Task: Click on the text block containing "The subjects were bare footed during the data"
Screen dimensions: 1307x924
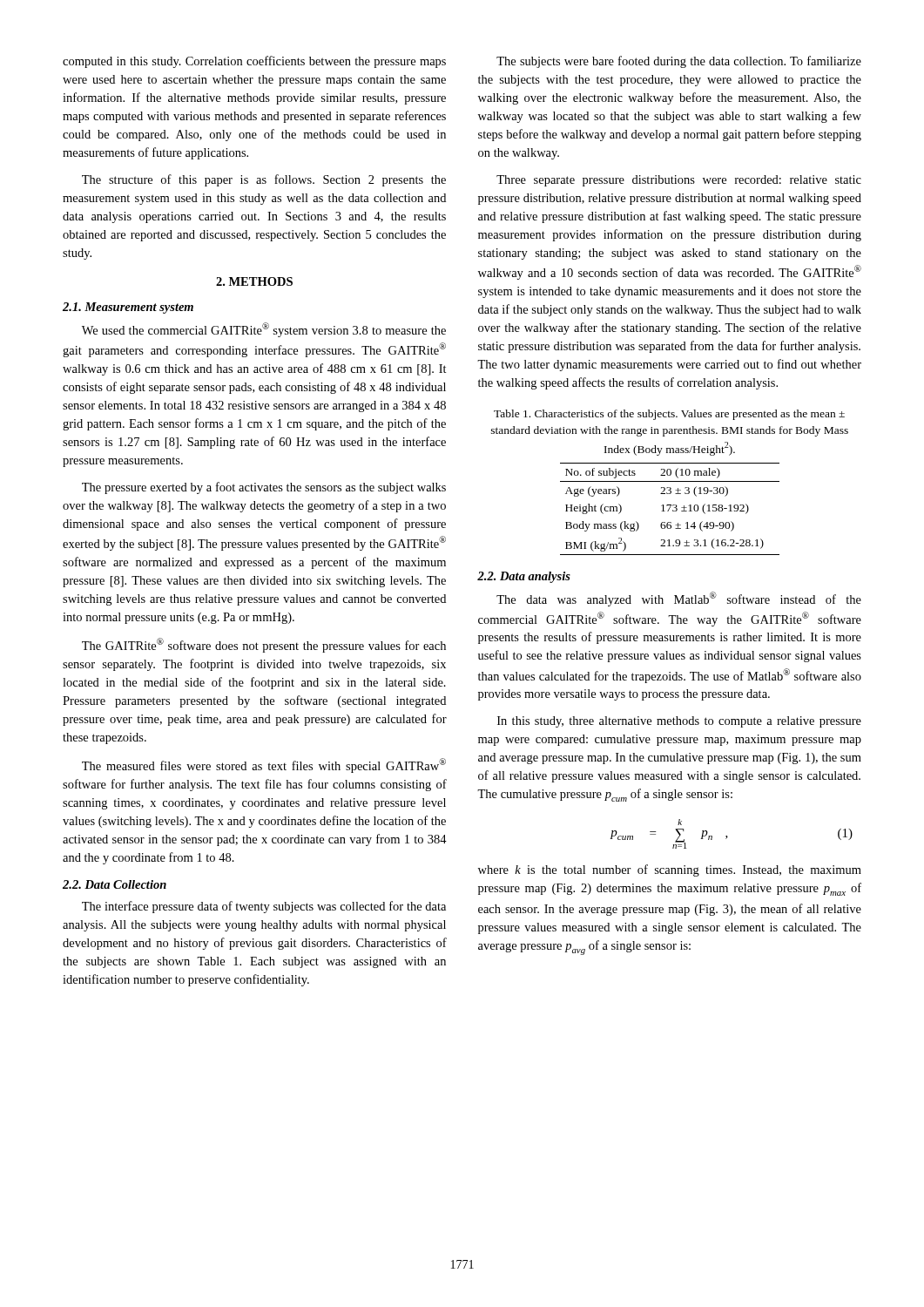Action: tap(669, 222)
